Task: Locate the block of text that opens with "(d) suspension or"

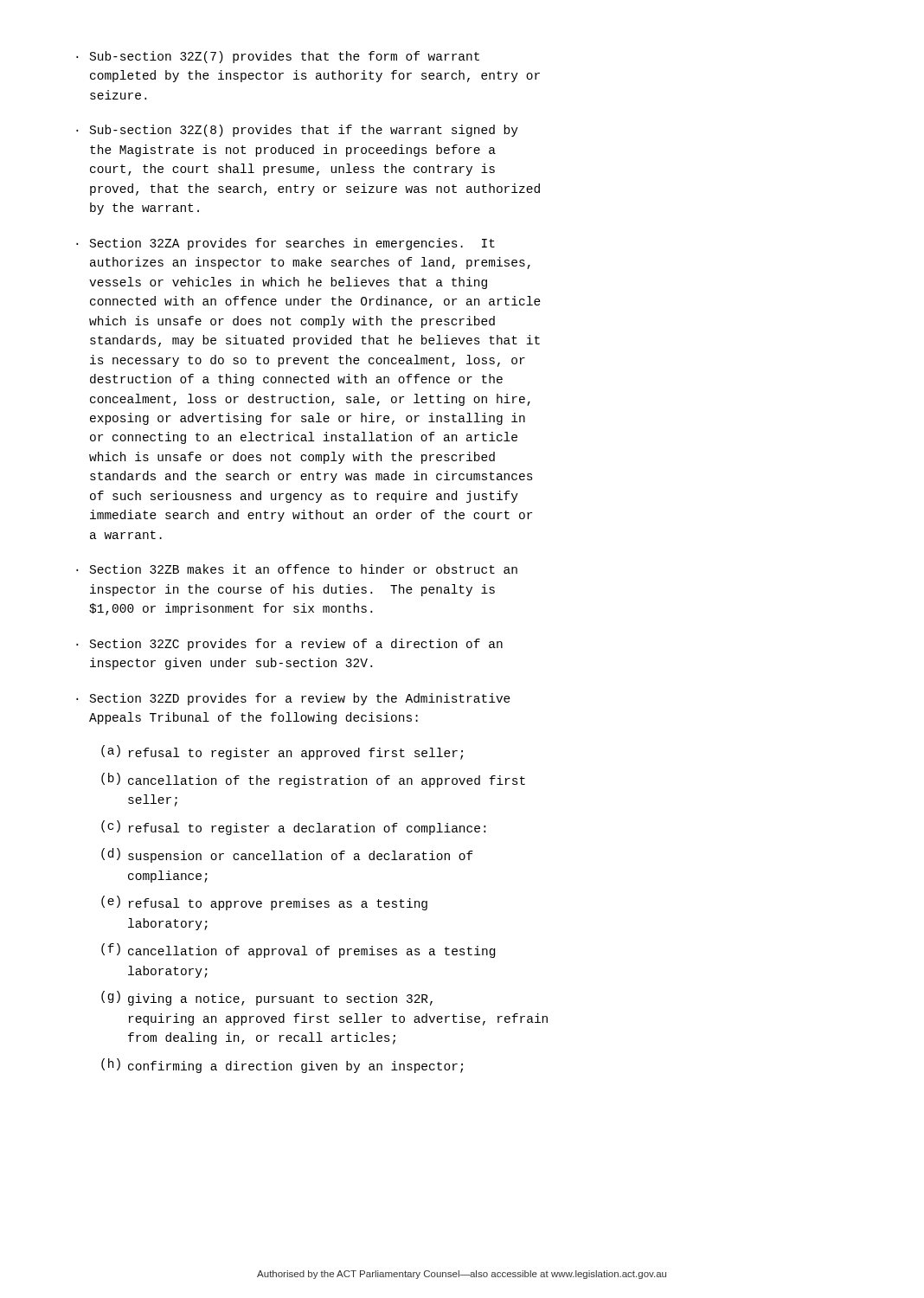Action: point(287,855)
